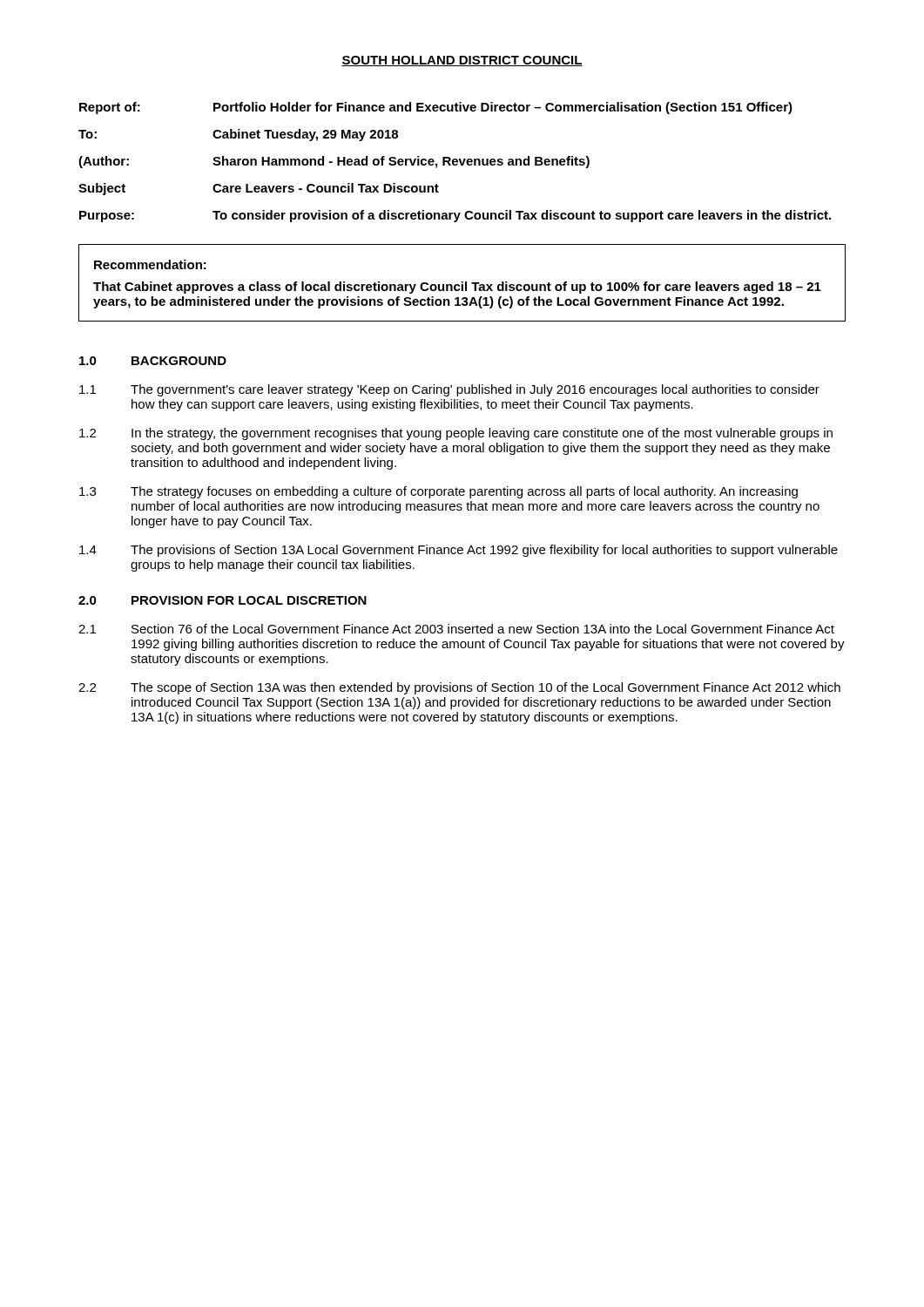Click on the text block containing "4 The provisions of Section 13A Local Government"
The width and height of the screenshot is (924, 1307).
coord(462,557)
